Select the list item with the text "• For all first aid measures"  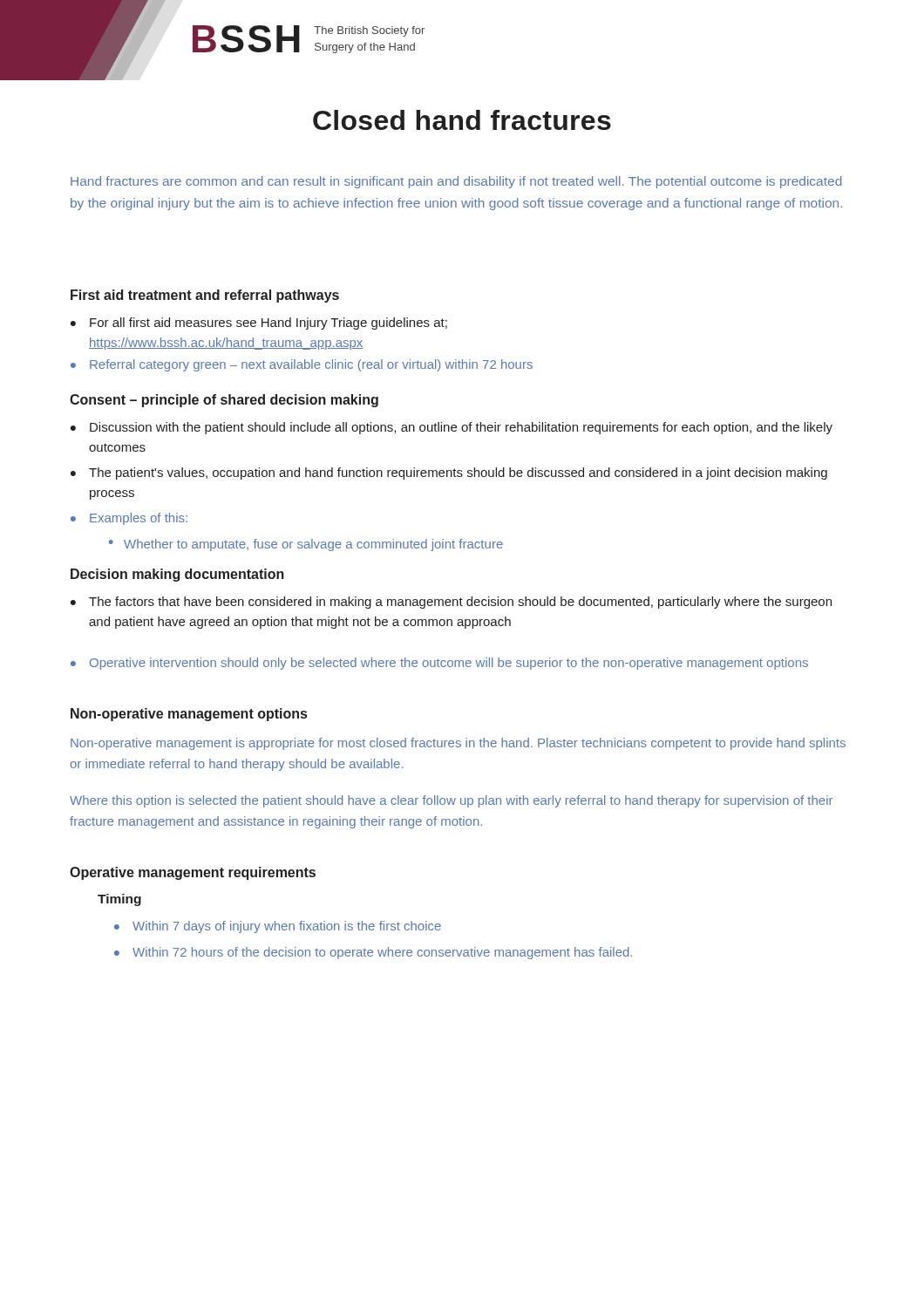click(259, 333)
